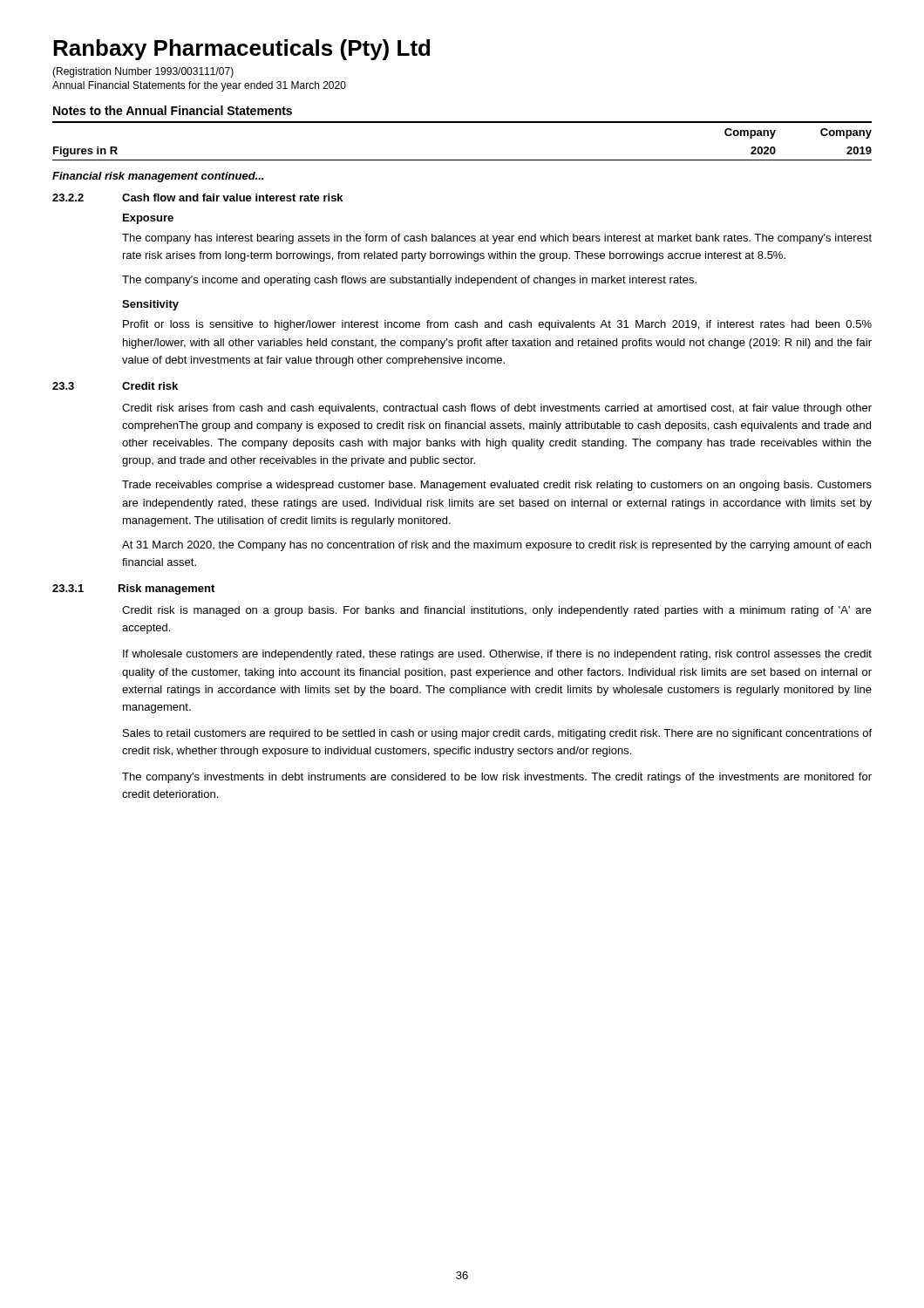Locate the text block containing "Credit risk is managed on"

click(497, 619)
